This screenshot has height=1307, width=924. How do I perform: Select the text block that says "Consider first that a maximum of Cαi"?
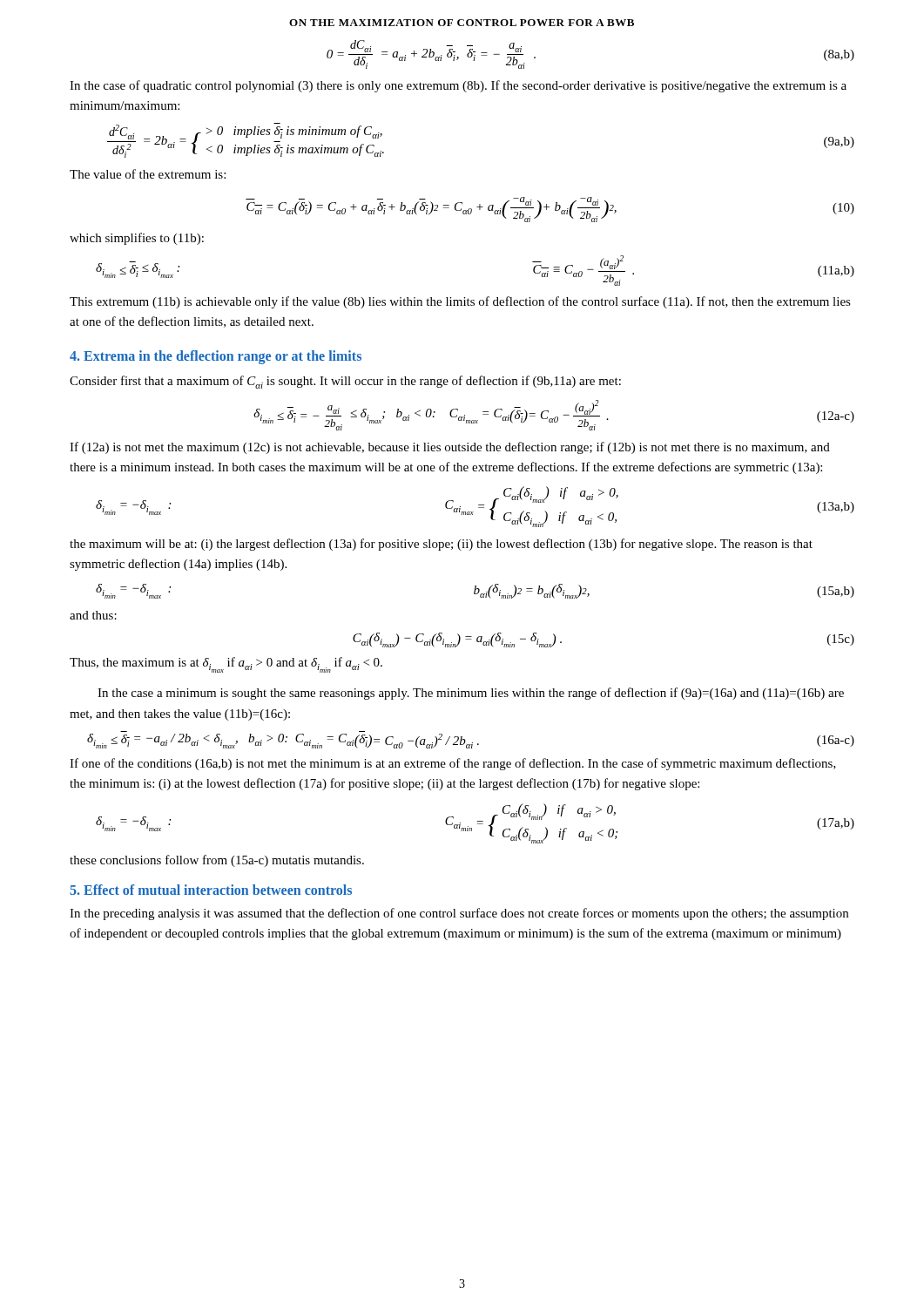click(346, 382)
